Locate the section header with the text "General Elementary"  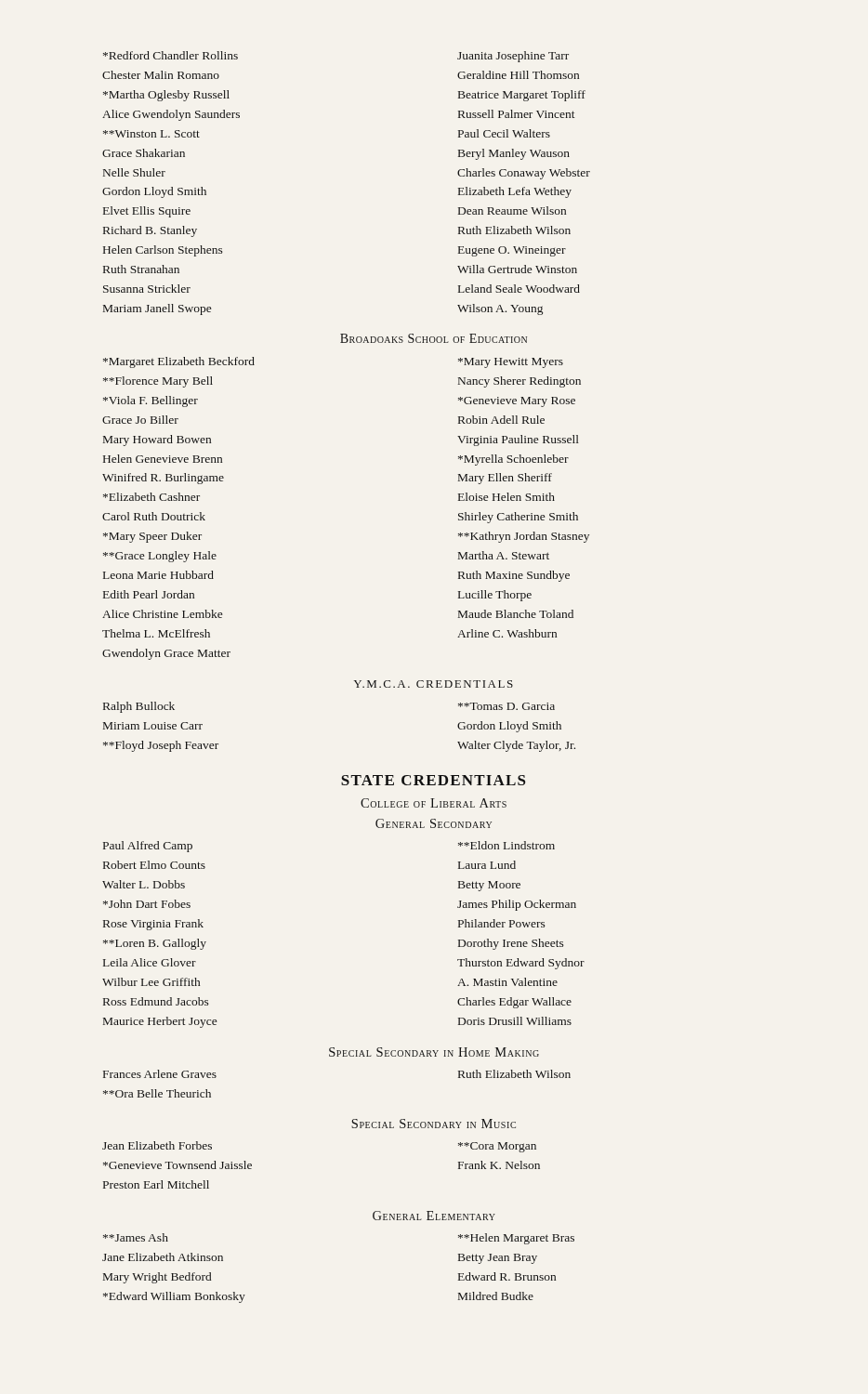tap(434, 1216)
